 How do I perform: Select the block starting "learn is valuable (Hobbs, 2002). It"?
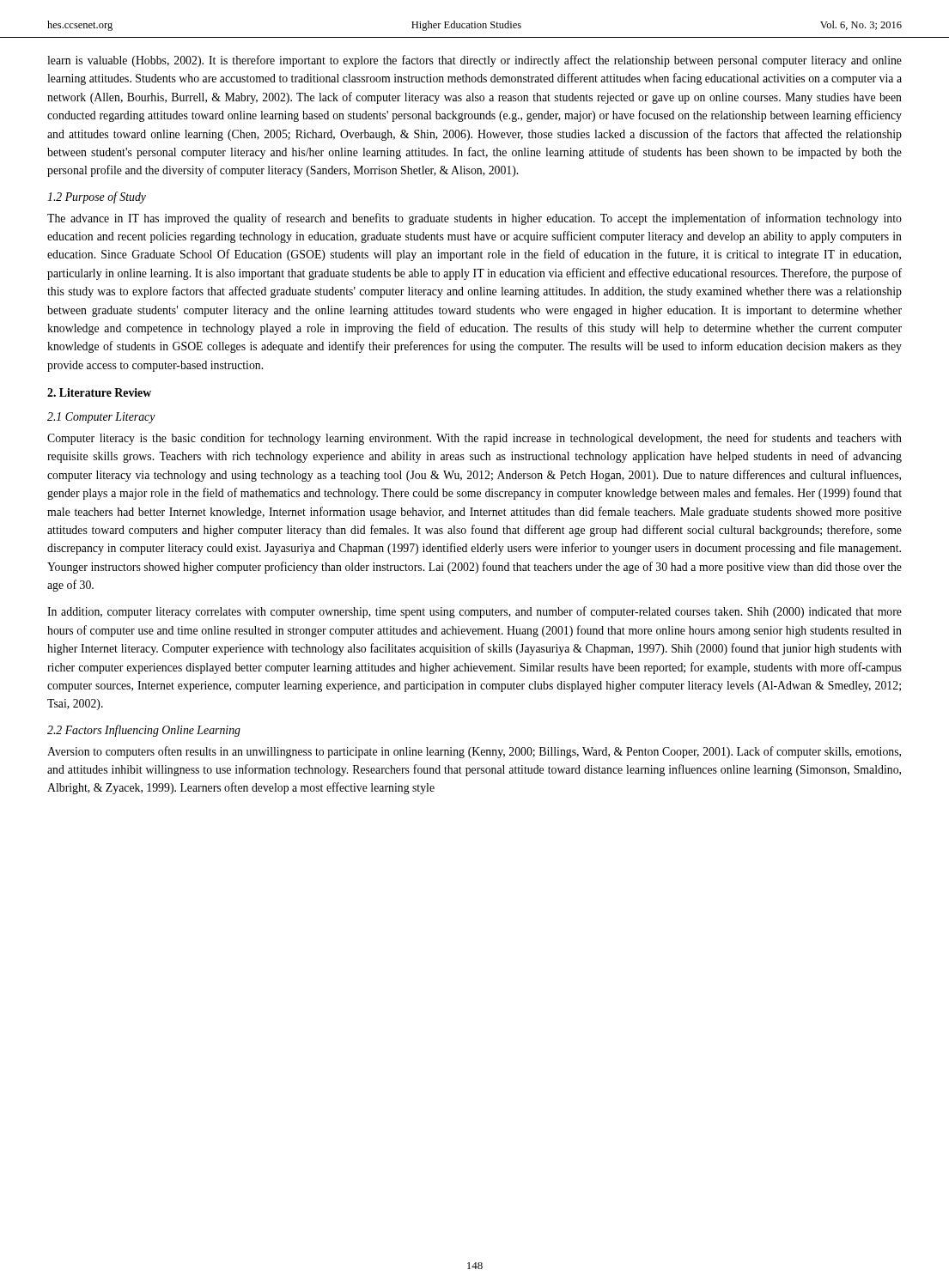point(474,116)
